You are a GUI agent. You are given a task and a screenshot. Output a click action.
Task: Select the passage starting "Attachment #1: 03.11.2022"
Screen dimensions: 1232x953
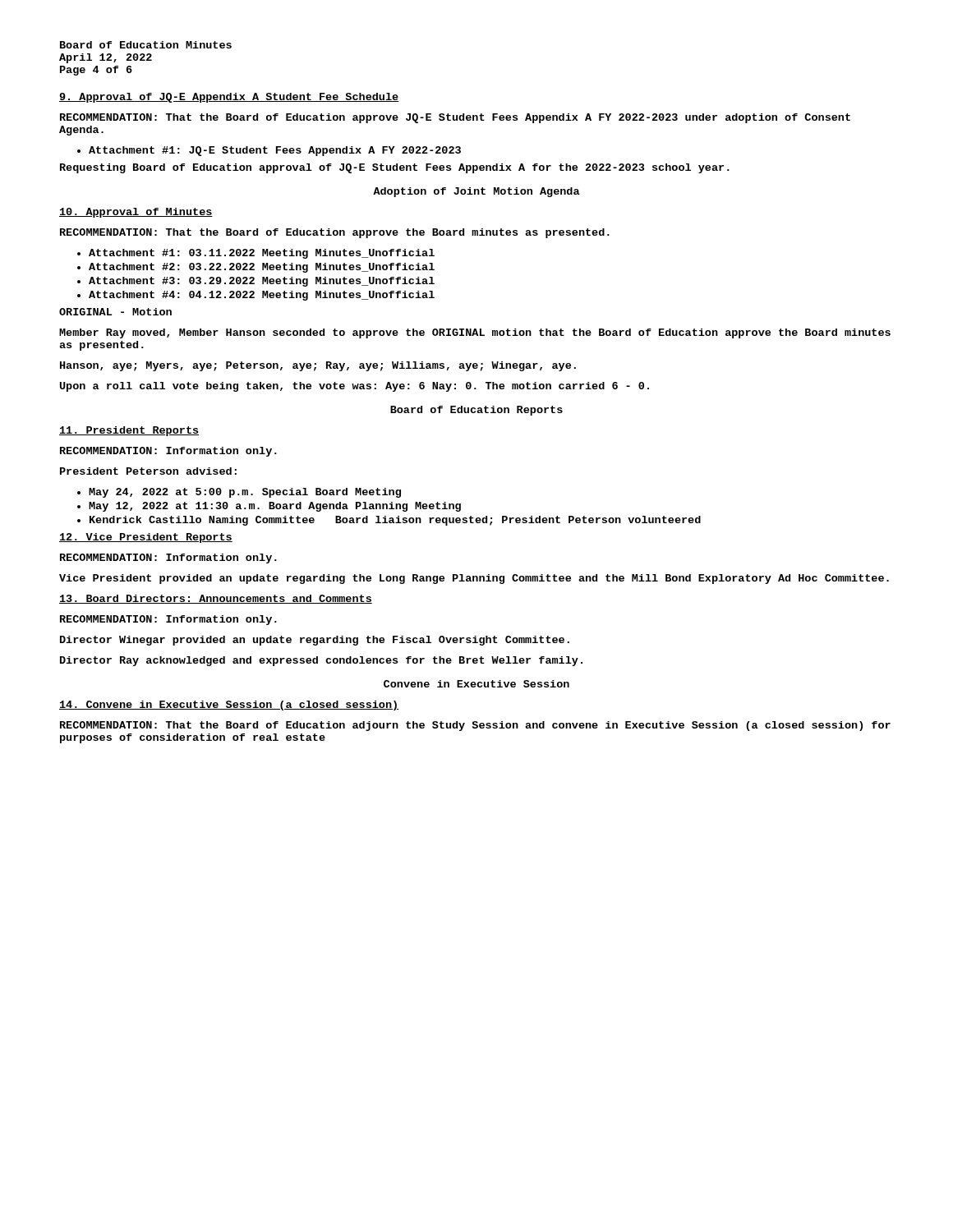coord(262,253)
